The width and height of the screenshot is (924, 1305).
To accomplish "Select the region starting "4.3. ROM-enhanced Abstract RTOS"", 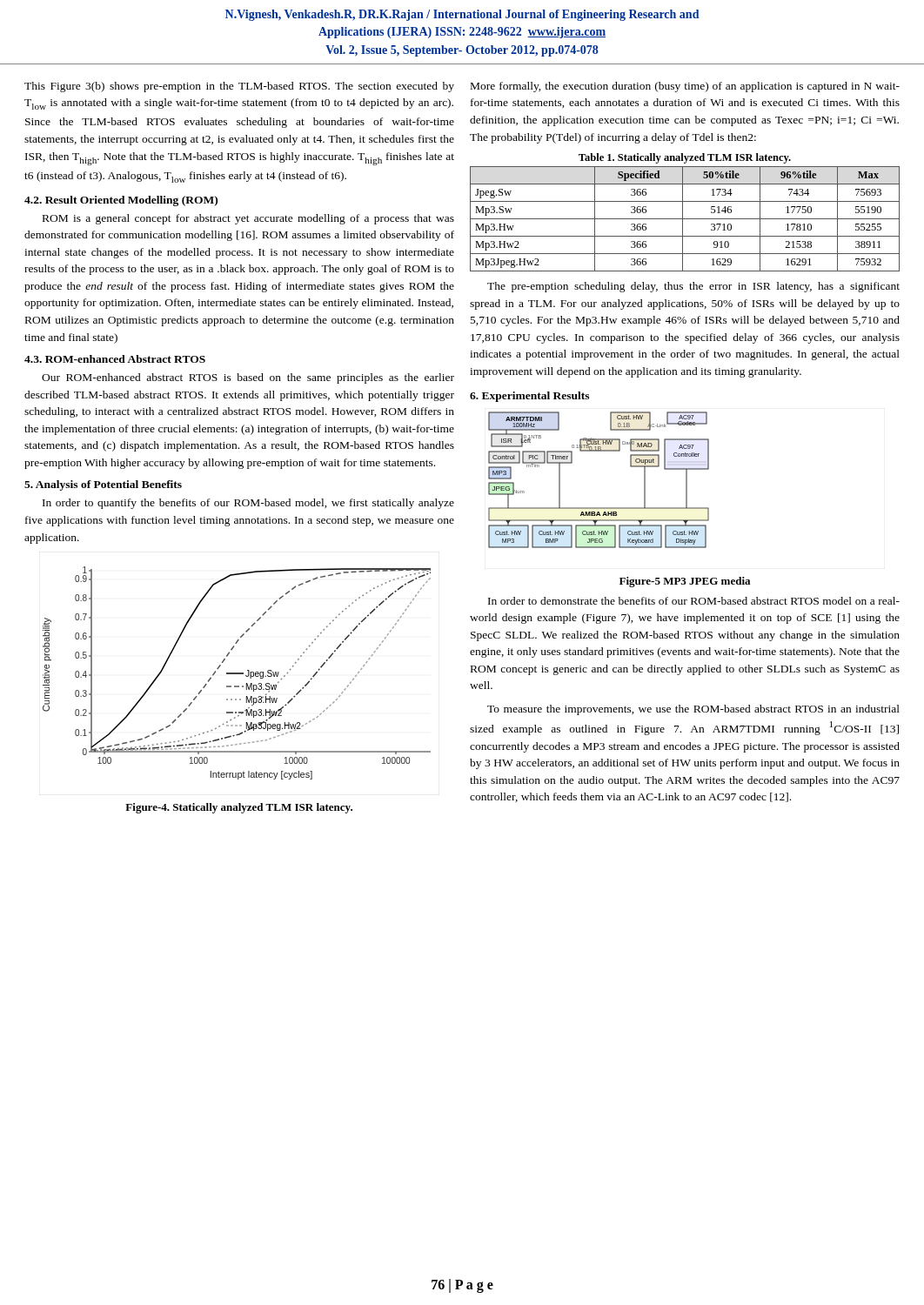I will click(115, 359).
